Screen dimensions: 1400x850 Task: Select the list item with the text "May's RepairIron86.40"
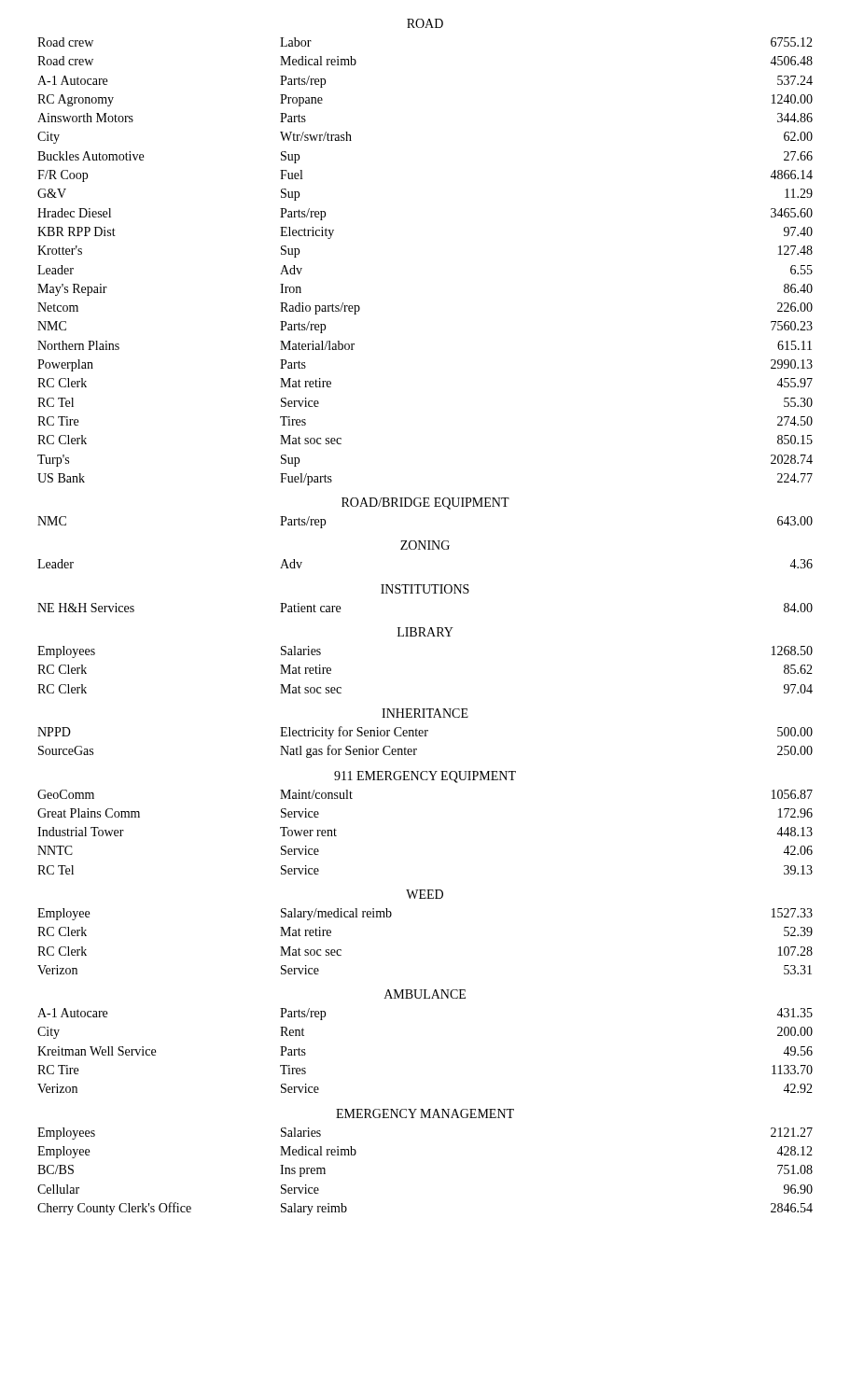click(x=77, y=290)
